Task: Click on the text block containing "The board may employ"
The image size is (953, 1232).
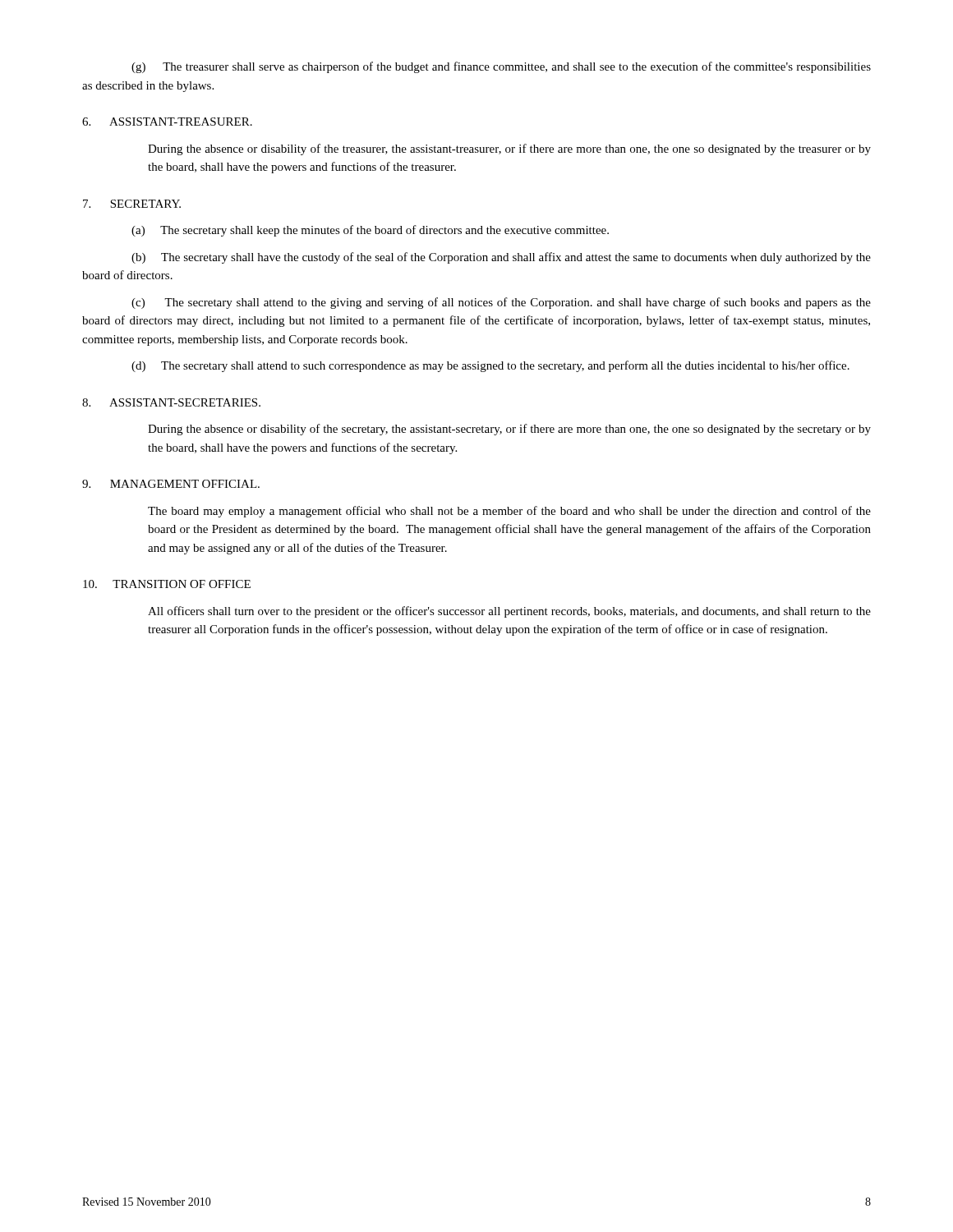Action: (x=476, y=529)
